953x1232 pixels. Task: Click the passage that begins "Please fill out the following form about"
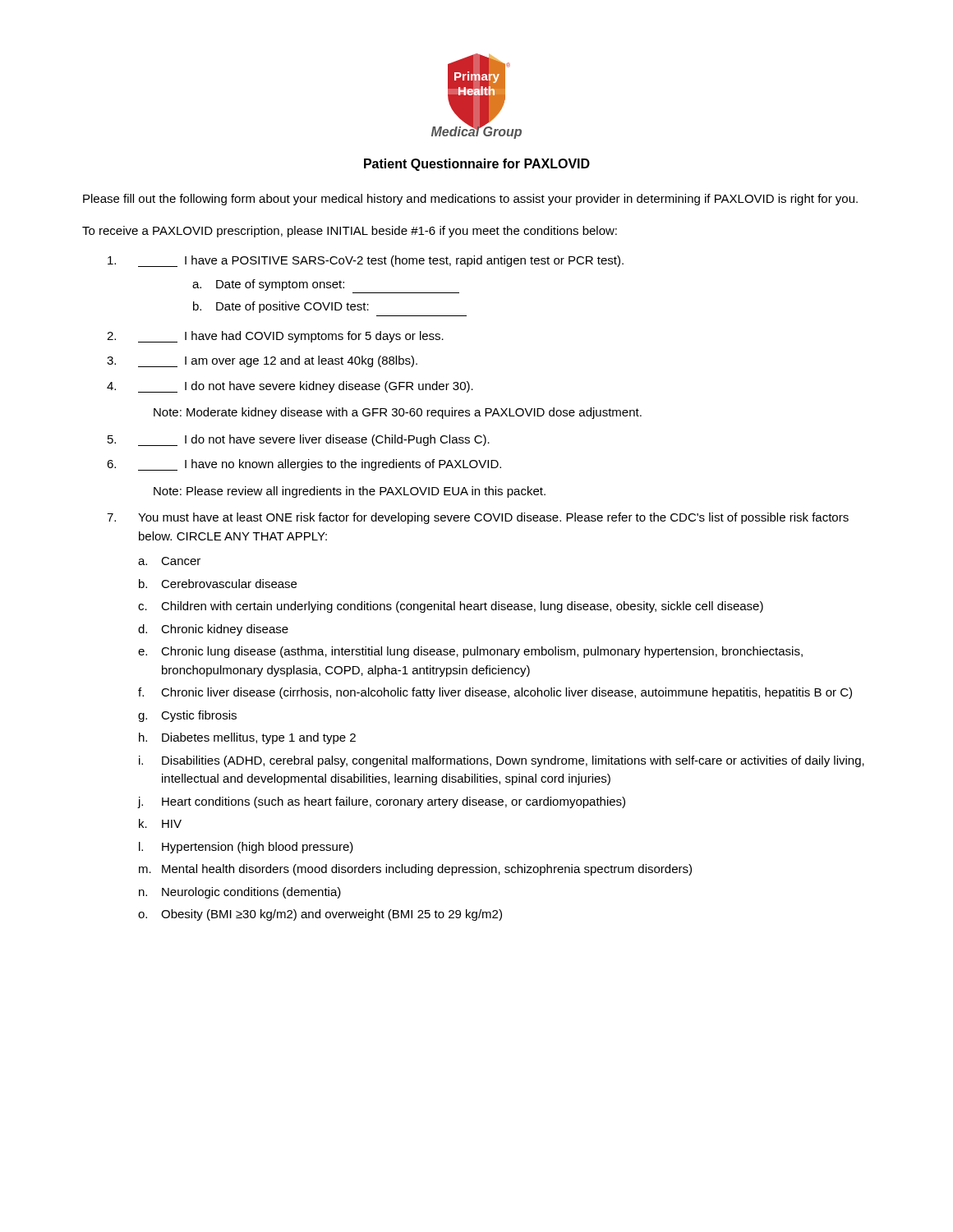(x=470, y=198)
